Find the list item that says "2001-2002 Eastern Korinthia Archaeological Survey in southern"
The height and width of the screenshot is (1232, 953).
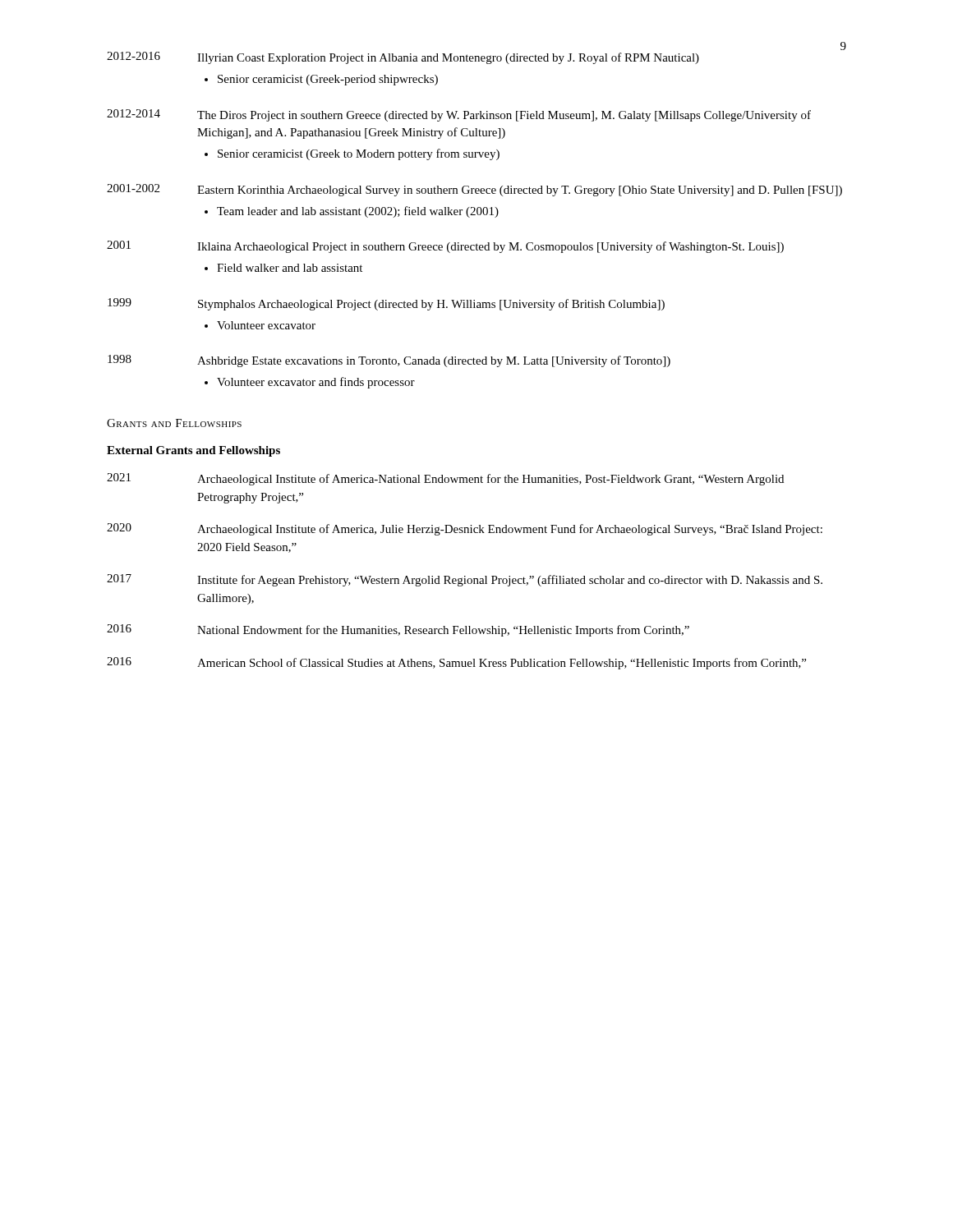point(476,201)
